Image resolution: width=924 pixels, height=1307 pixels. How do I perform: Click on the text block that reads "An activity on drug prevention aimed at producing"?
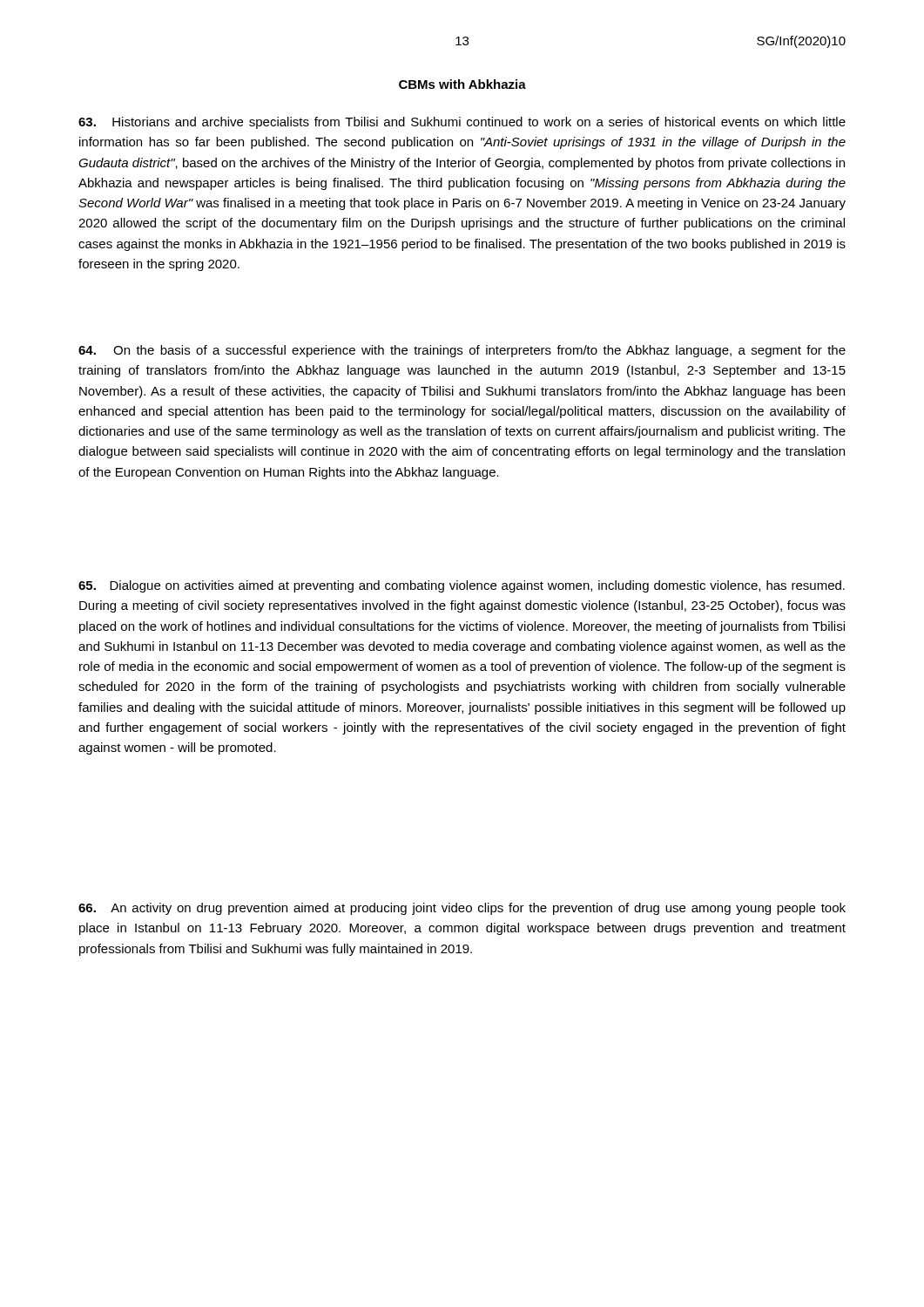(462, 928)
